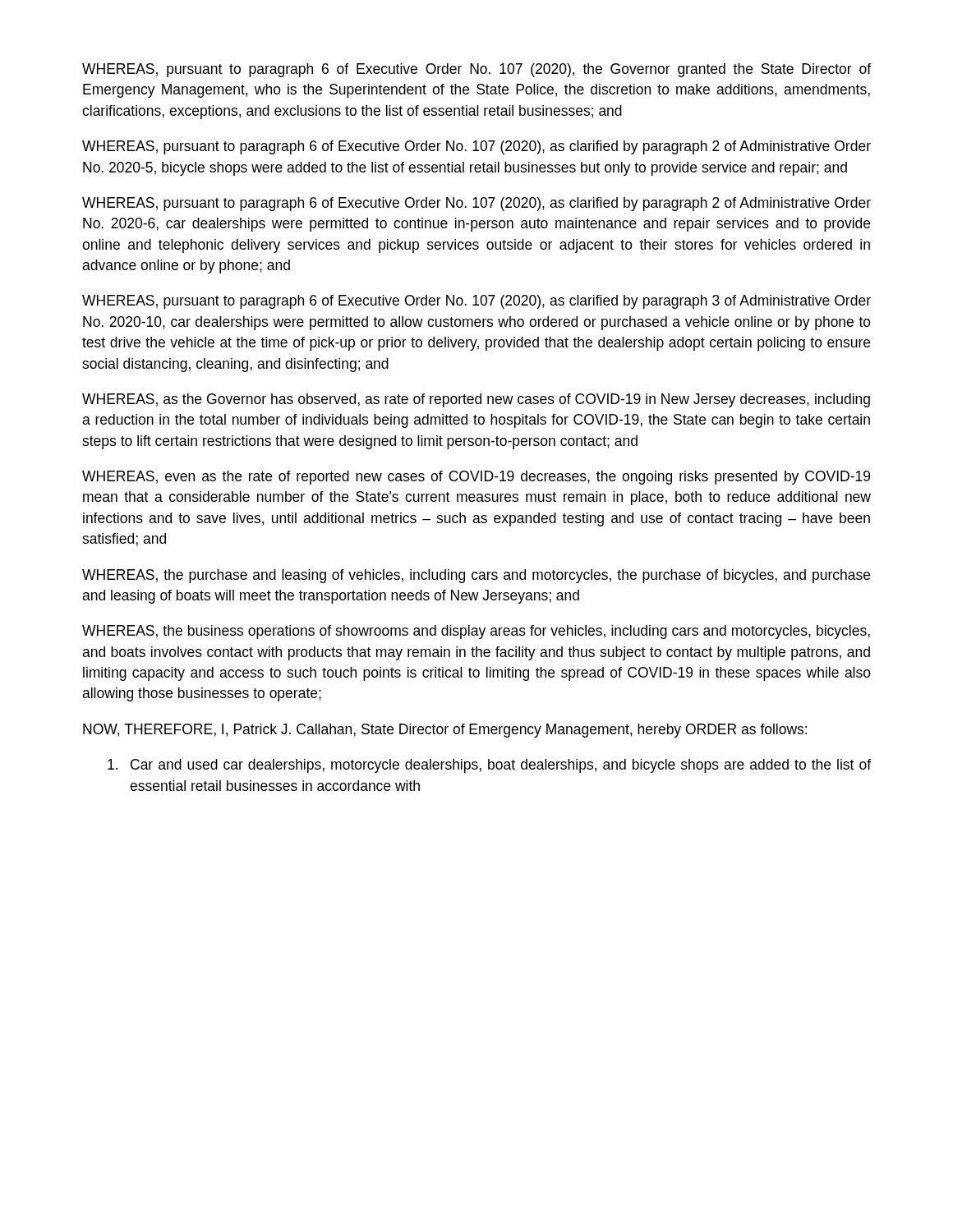Where is the passage that starts "Car and used car dealerships, motorcycle dealerships,"?
The height and width of the screenshot is (1232, 953).
pos(489,776)
